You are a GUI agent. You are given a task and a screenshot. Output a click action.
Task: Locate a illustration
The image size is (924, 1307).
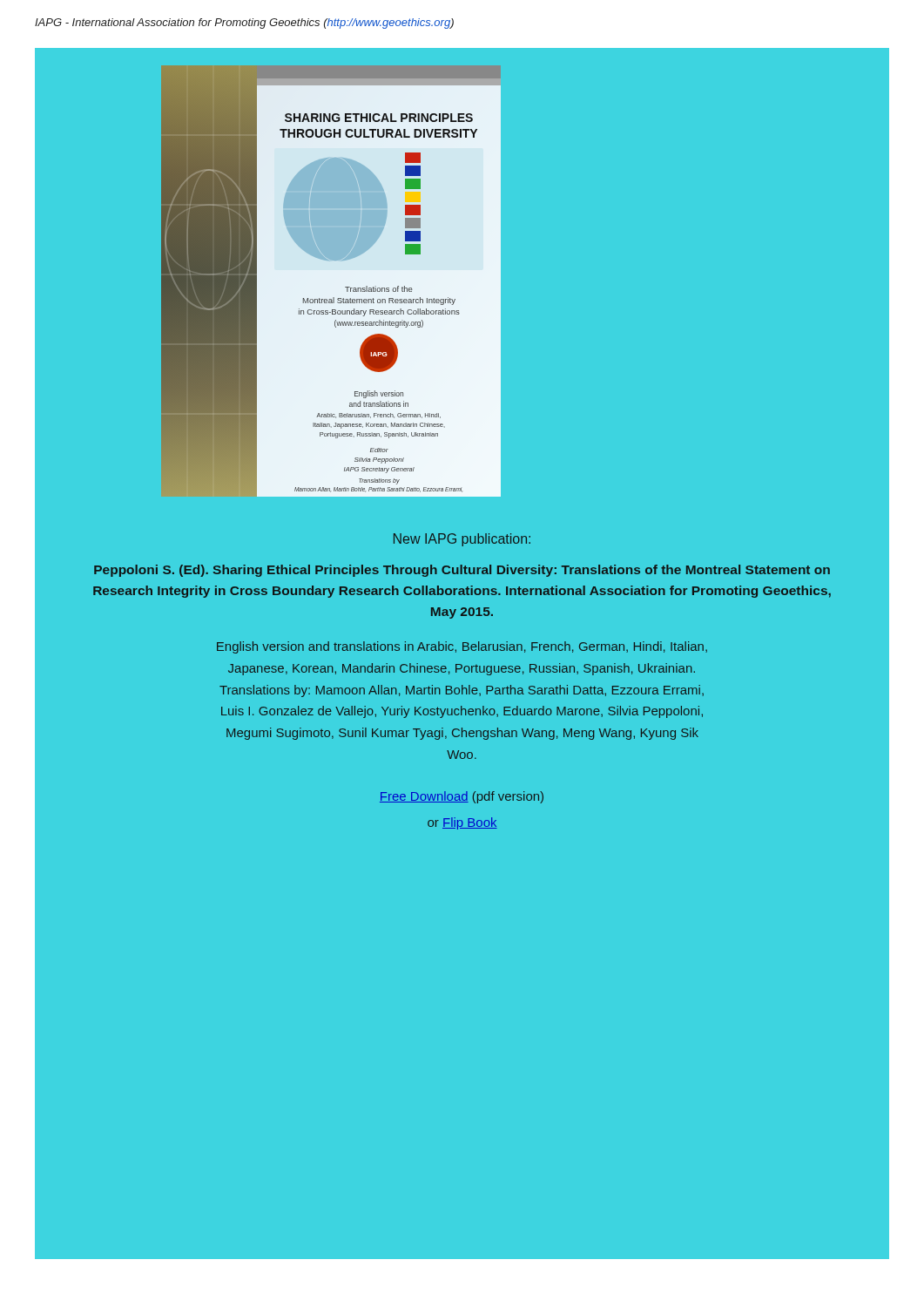point(331,281)
